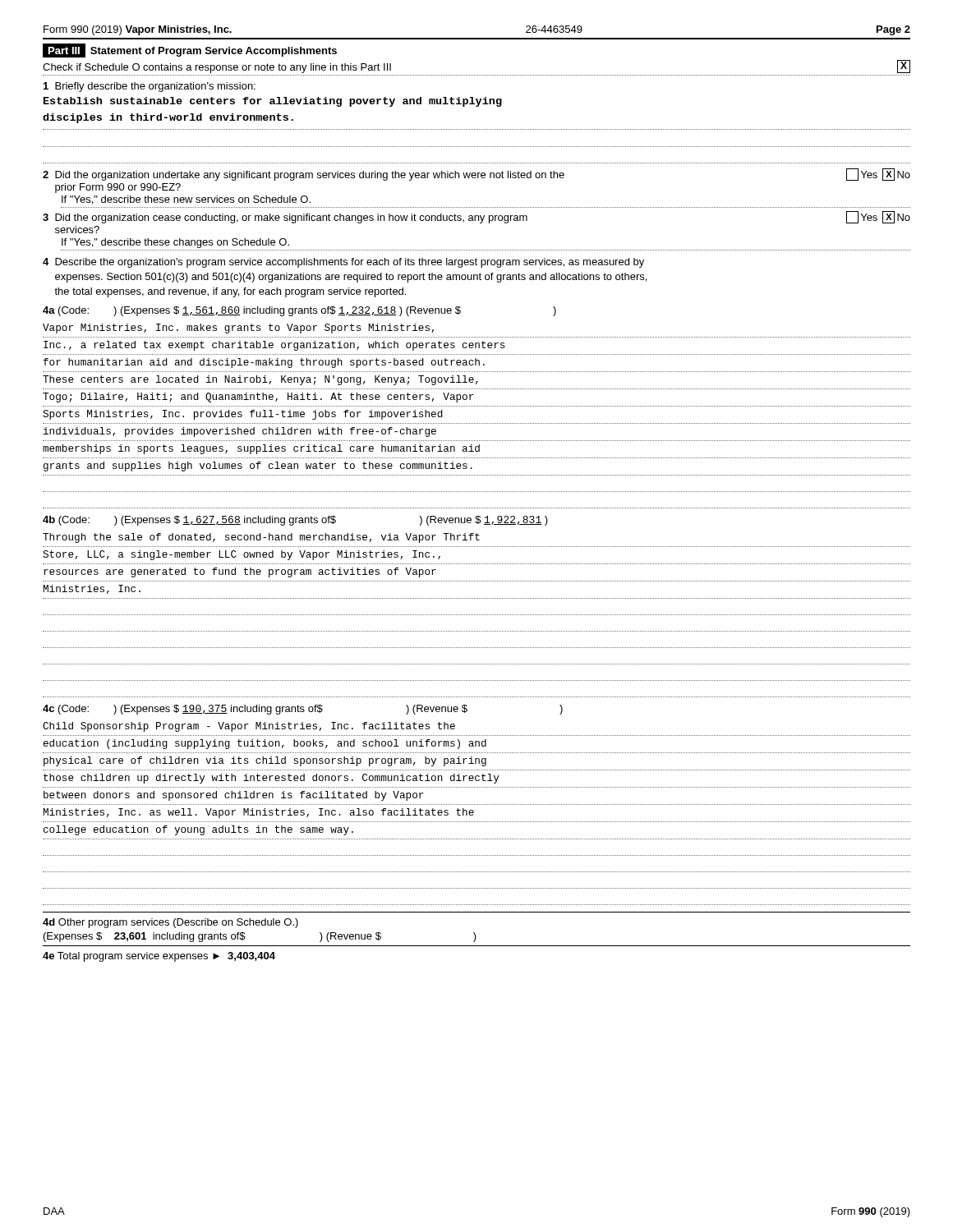Point to the block beginning "4e Total program"
Image resolution: width=953 pixels, height=1232 pixels.
[159, 956]
